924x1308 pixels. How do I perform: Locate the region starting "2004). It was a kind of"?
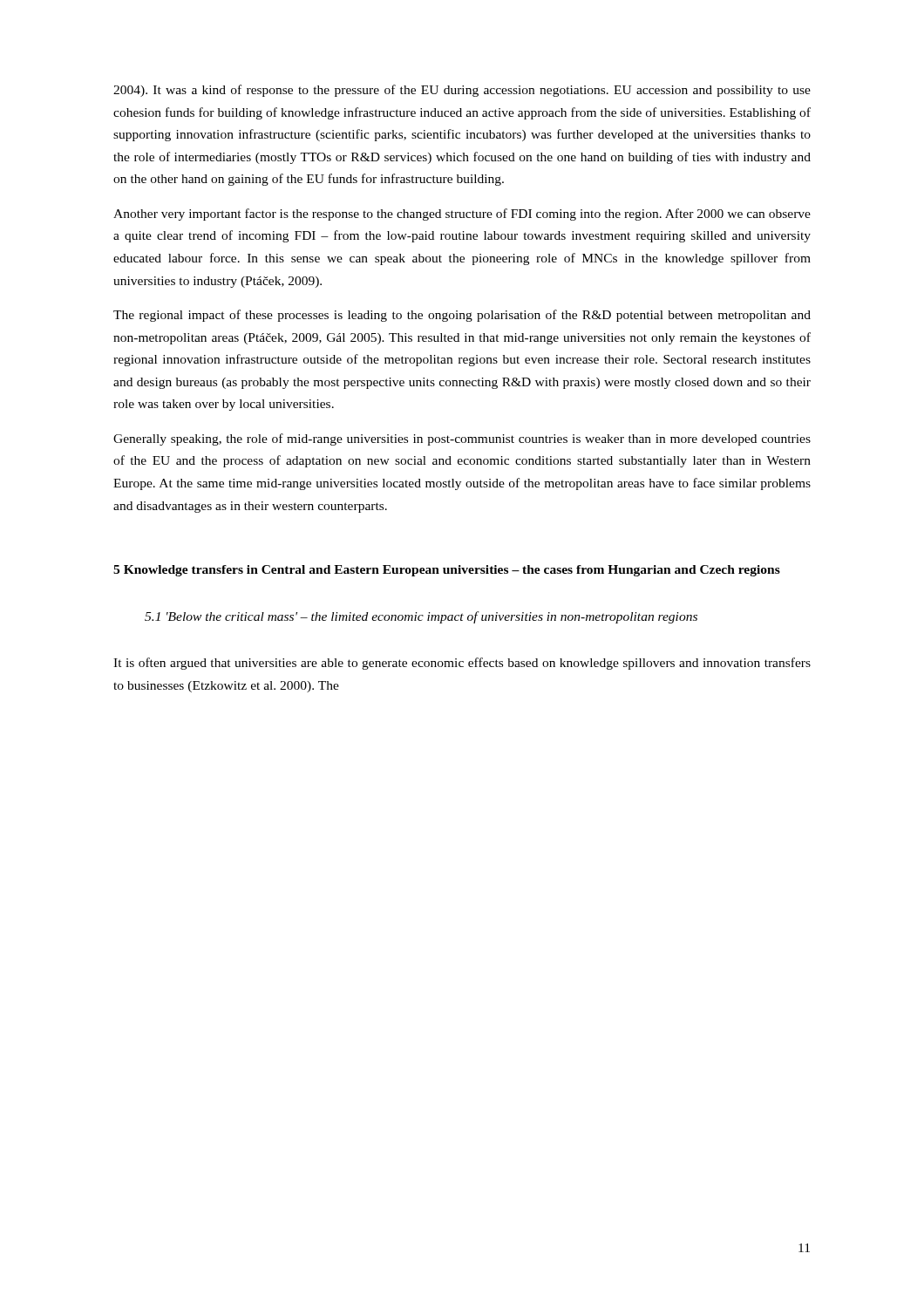point(462,134)
